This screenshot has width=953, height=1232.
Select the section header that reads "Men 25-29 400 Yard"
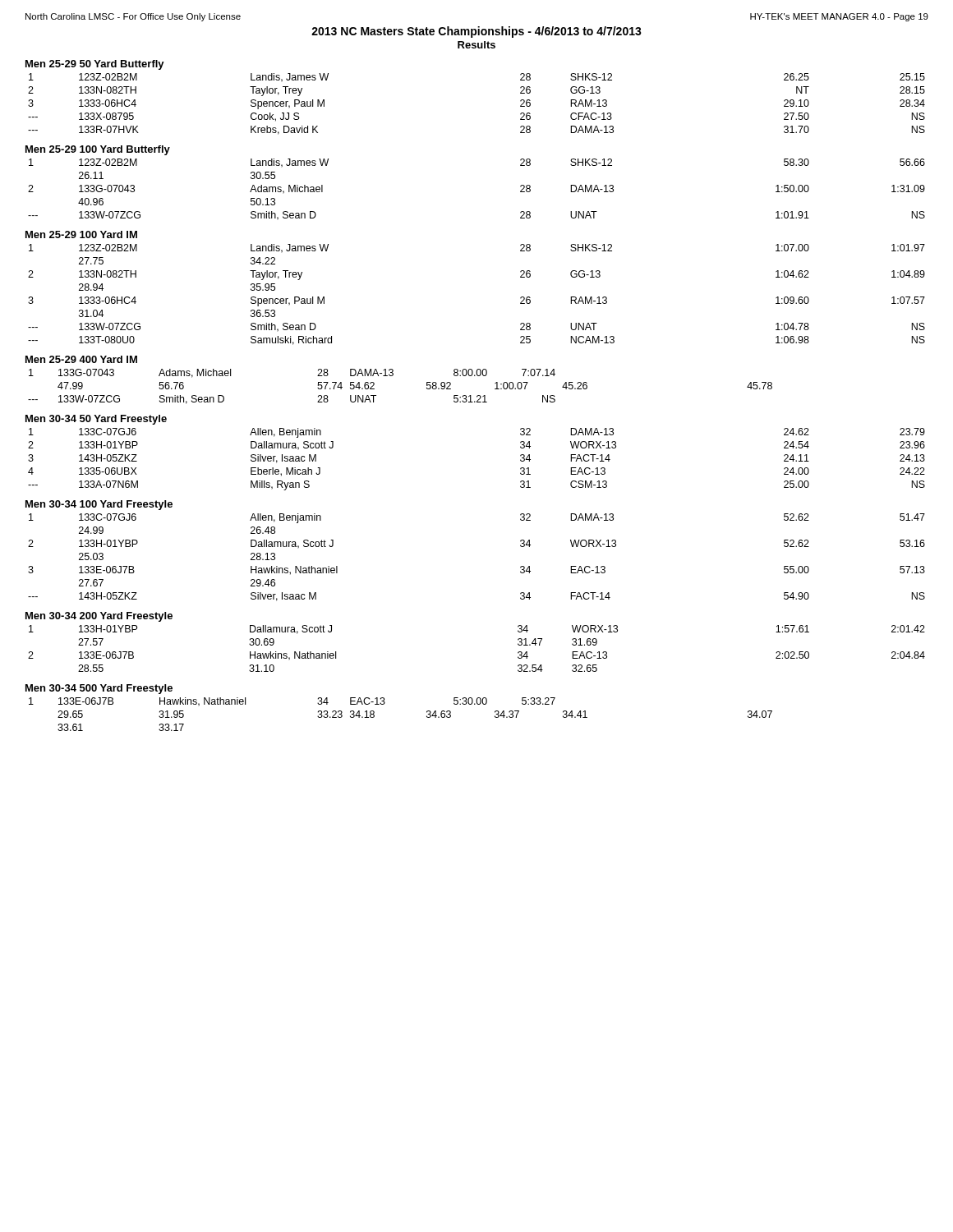pos(81,359)
